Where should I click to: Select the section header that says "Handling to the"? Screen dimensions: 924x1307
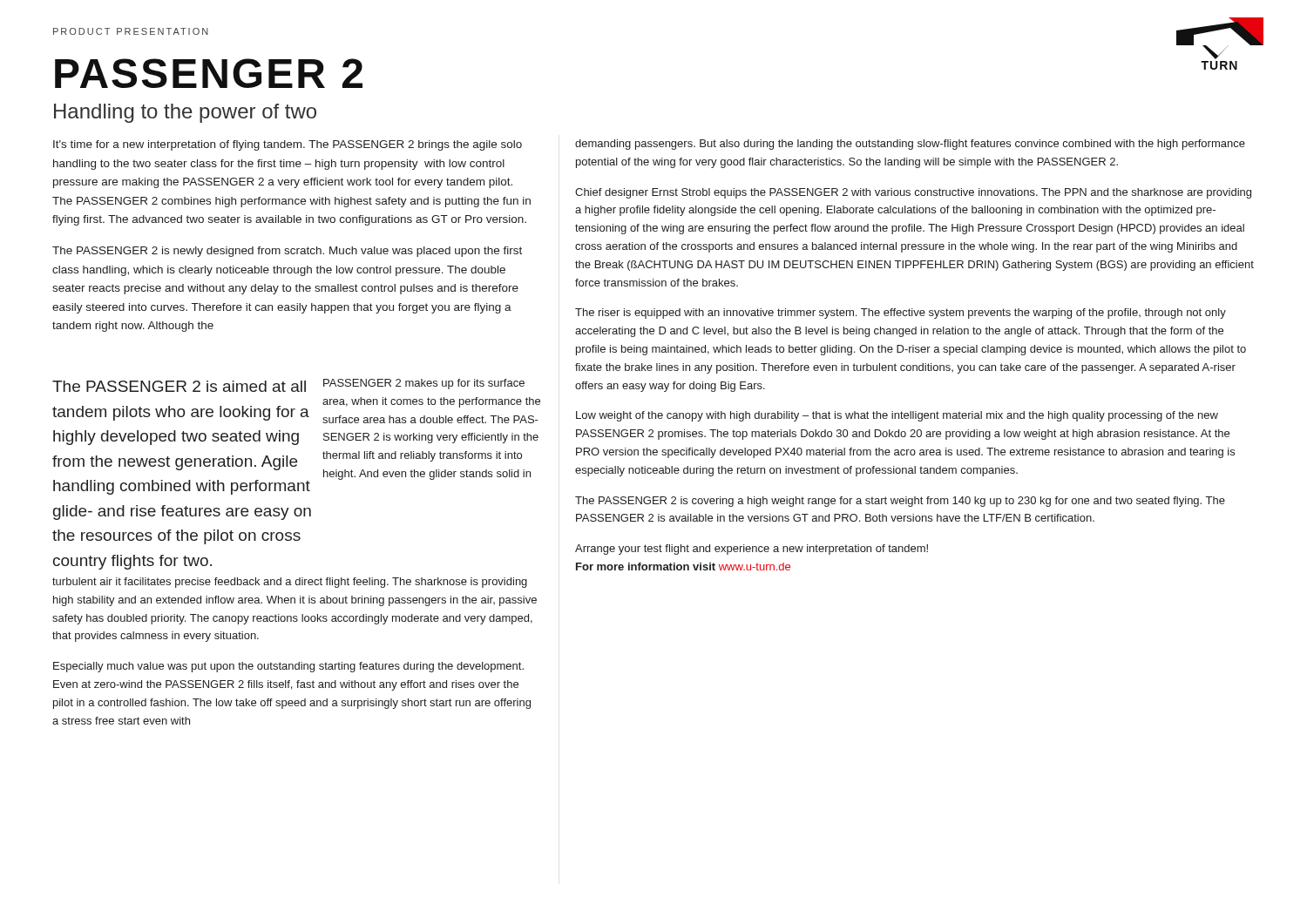click(185, 111)
